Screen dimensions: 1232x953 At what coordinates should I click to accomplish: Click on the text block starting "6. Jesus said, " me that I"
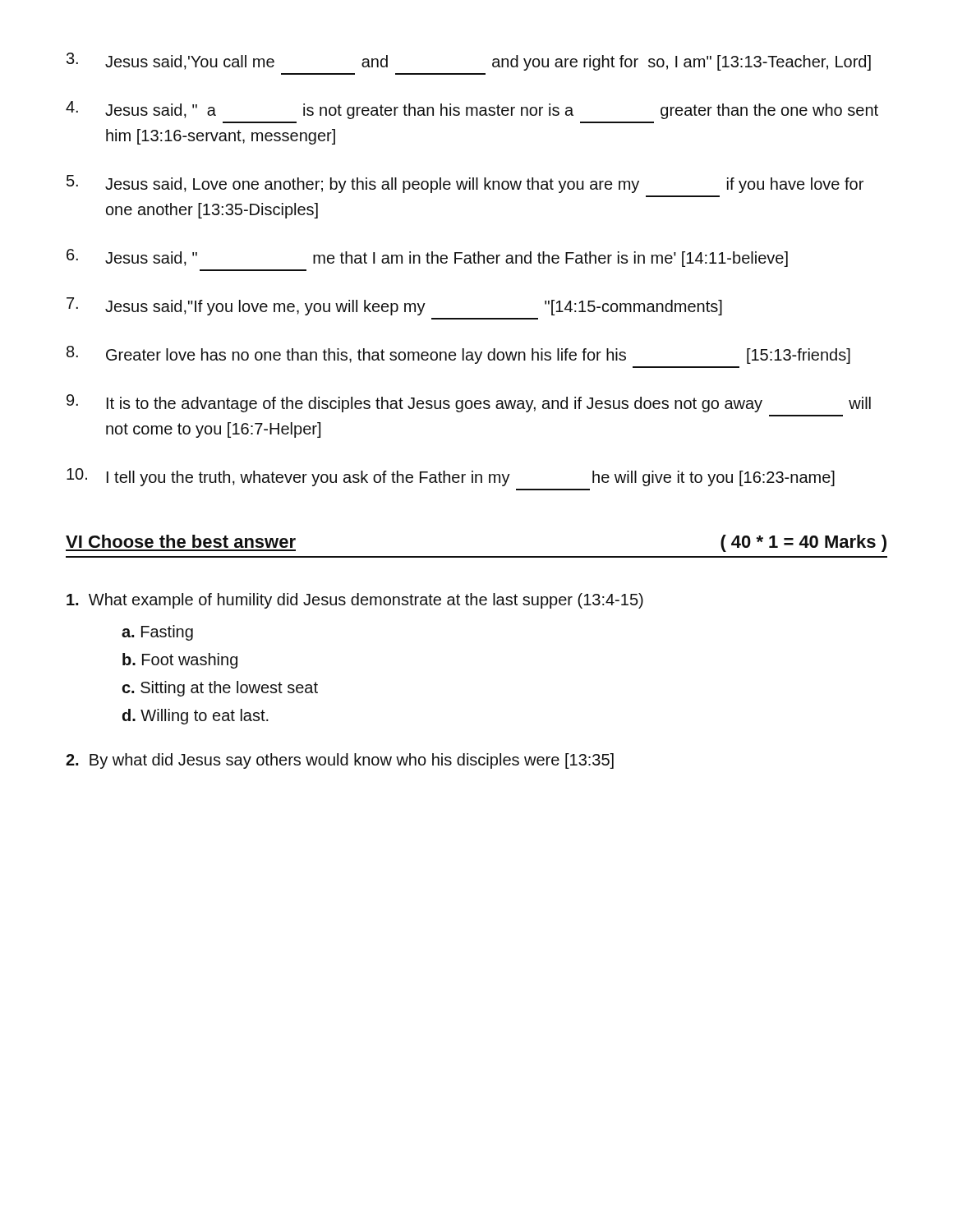[476, 258]
